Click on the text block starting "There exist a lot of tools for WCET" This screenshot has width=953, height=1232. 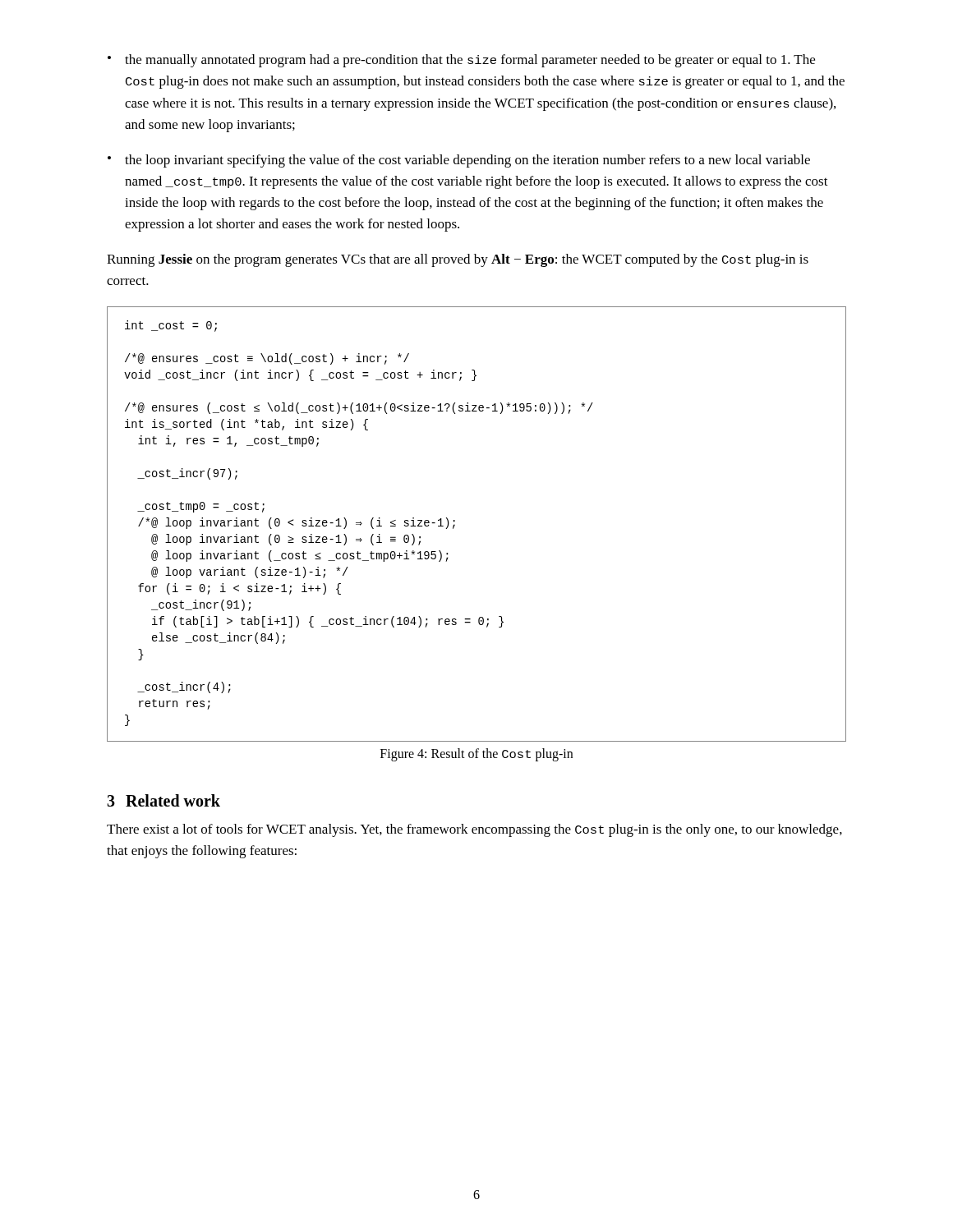475,840
